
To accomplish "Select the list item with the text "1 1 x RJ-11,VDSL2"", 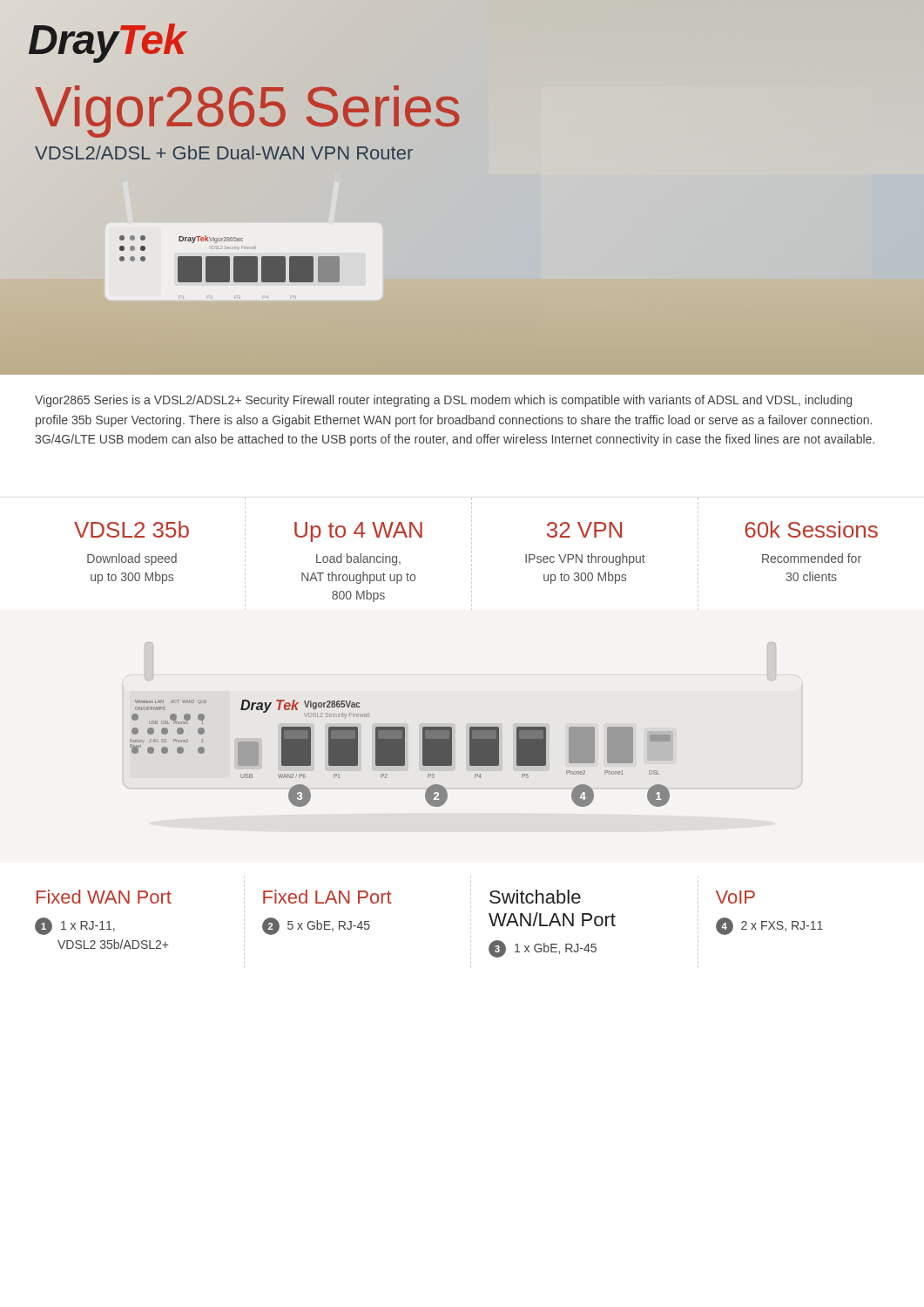I will click(x=102, y=935).
